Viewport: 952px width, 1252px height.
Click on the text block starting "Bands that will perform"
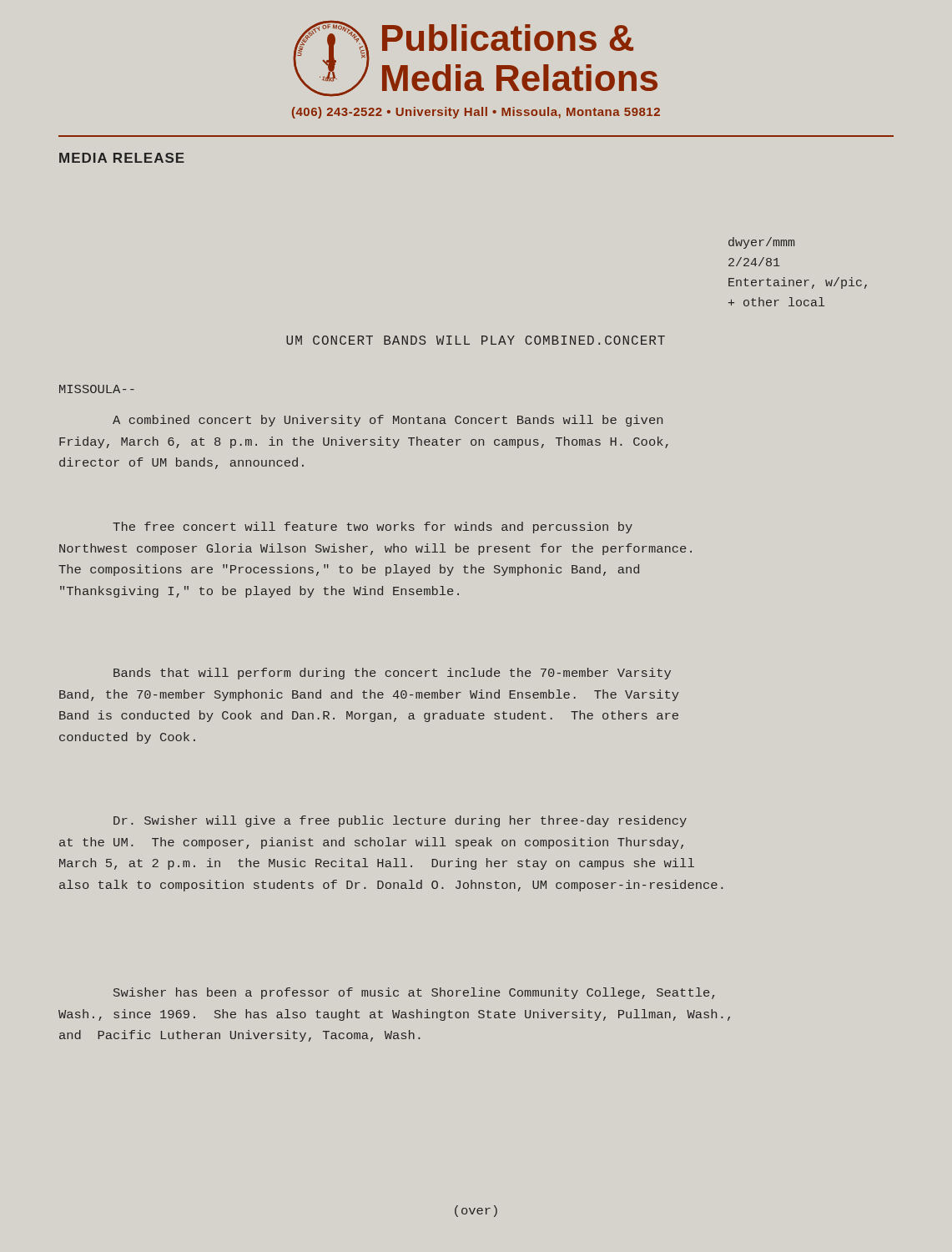pos(369,706)
